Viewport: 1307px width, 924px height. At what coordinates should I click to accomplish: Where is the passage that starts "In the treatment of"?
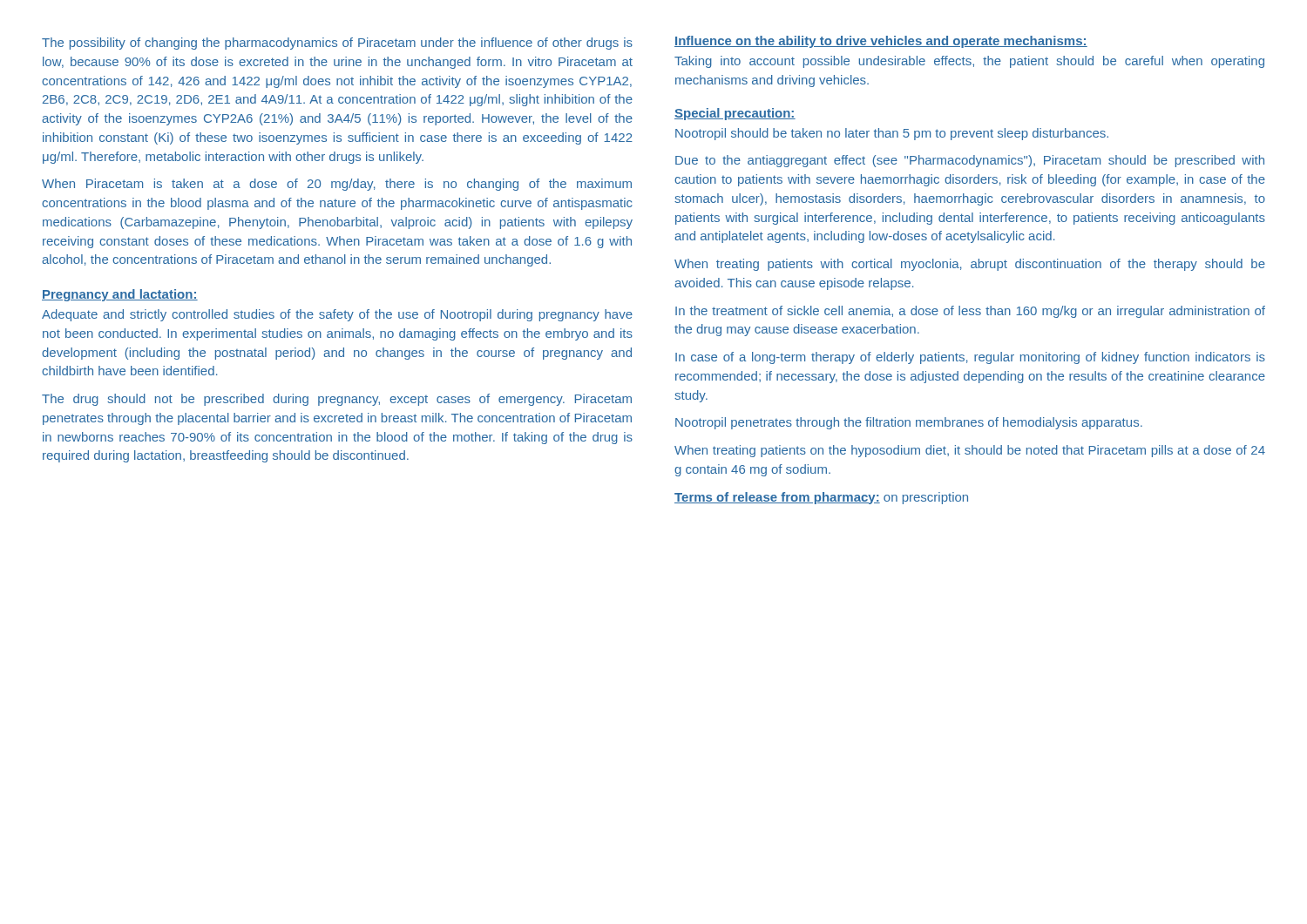pos(970,320)
